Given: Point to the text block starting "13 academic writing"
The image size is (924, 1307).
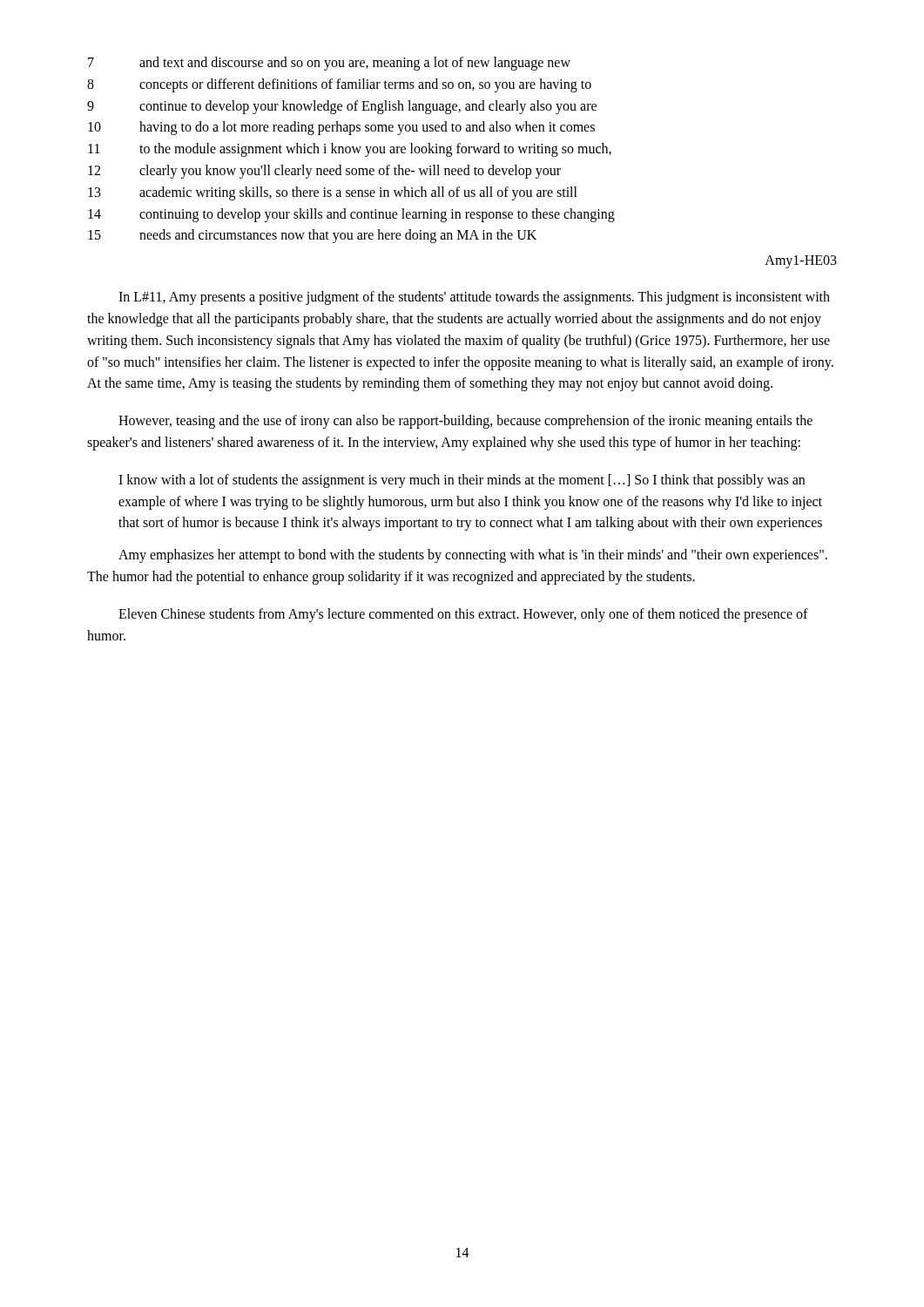Looking at the screenshot, I should 462,193.
